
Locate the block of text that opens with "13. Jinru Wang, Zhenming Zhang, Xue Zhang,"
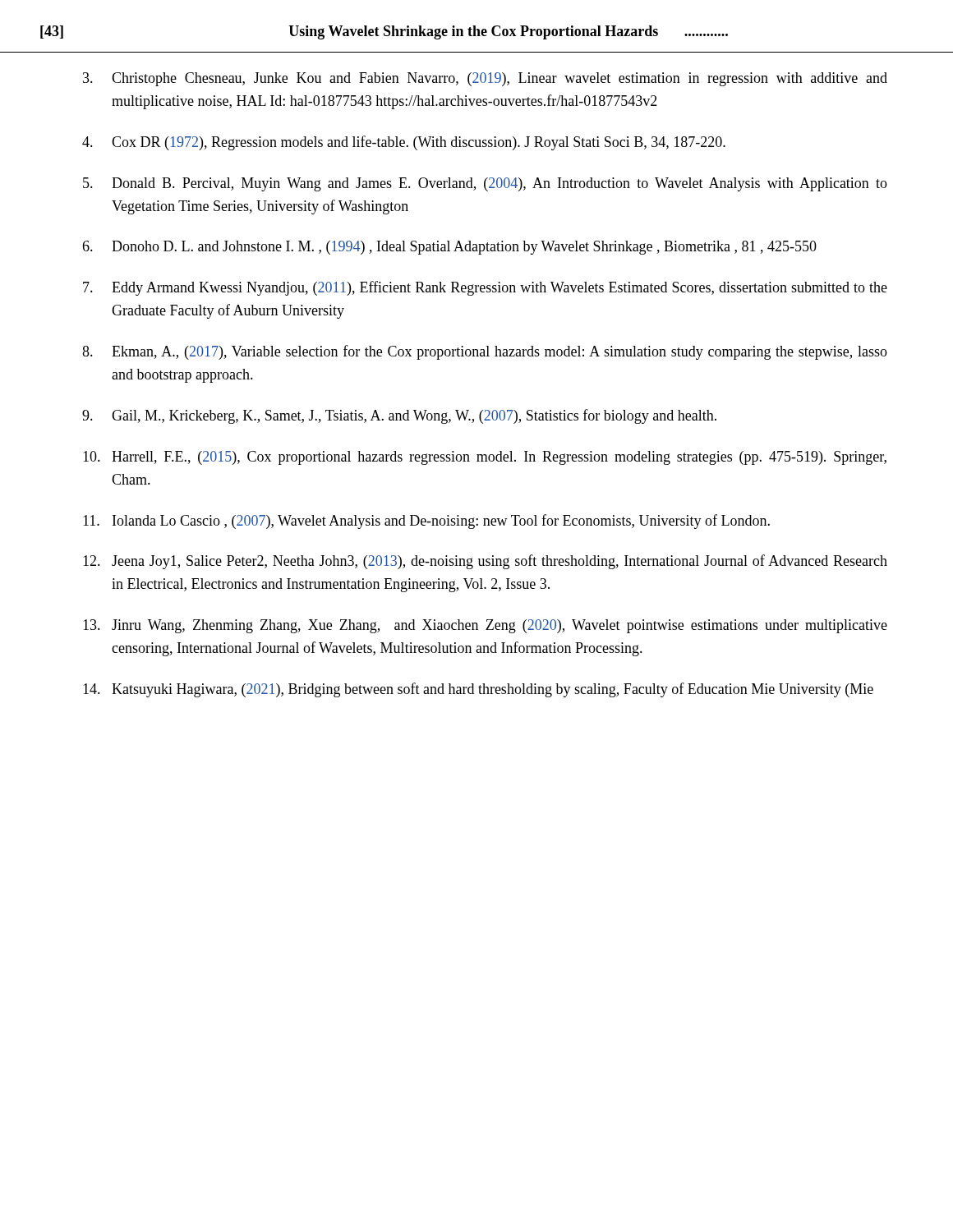(x=485, y=637)
